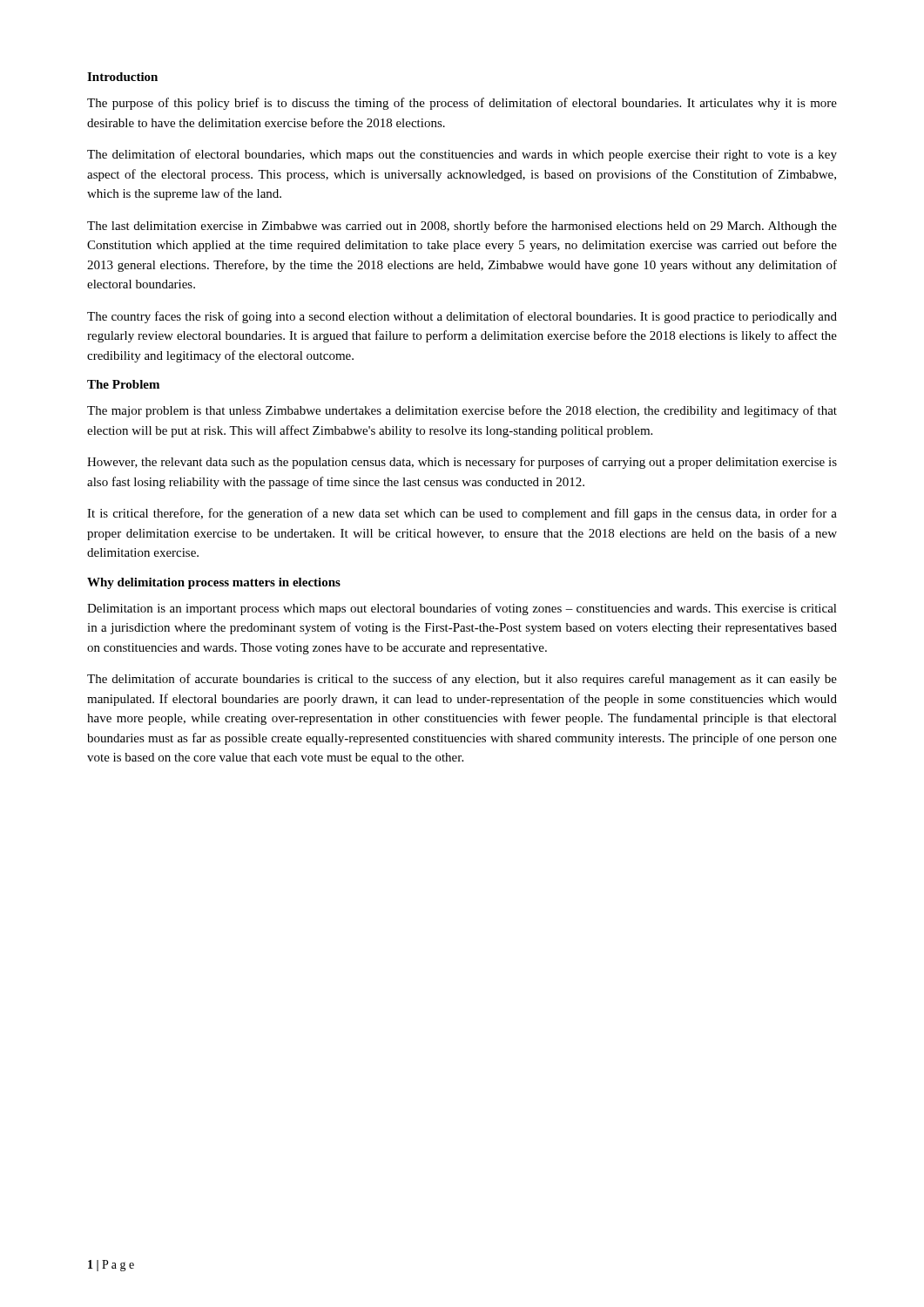Locate the text "Why delimitation process matters in elections"

click(x=214, y=582)
